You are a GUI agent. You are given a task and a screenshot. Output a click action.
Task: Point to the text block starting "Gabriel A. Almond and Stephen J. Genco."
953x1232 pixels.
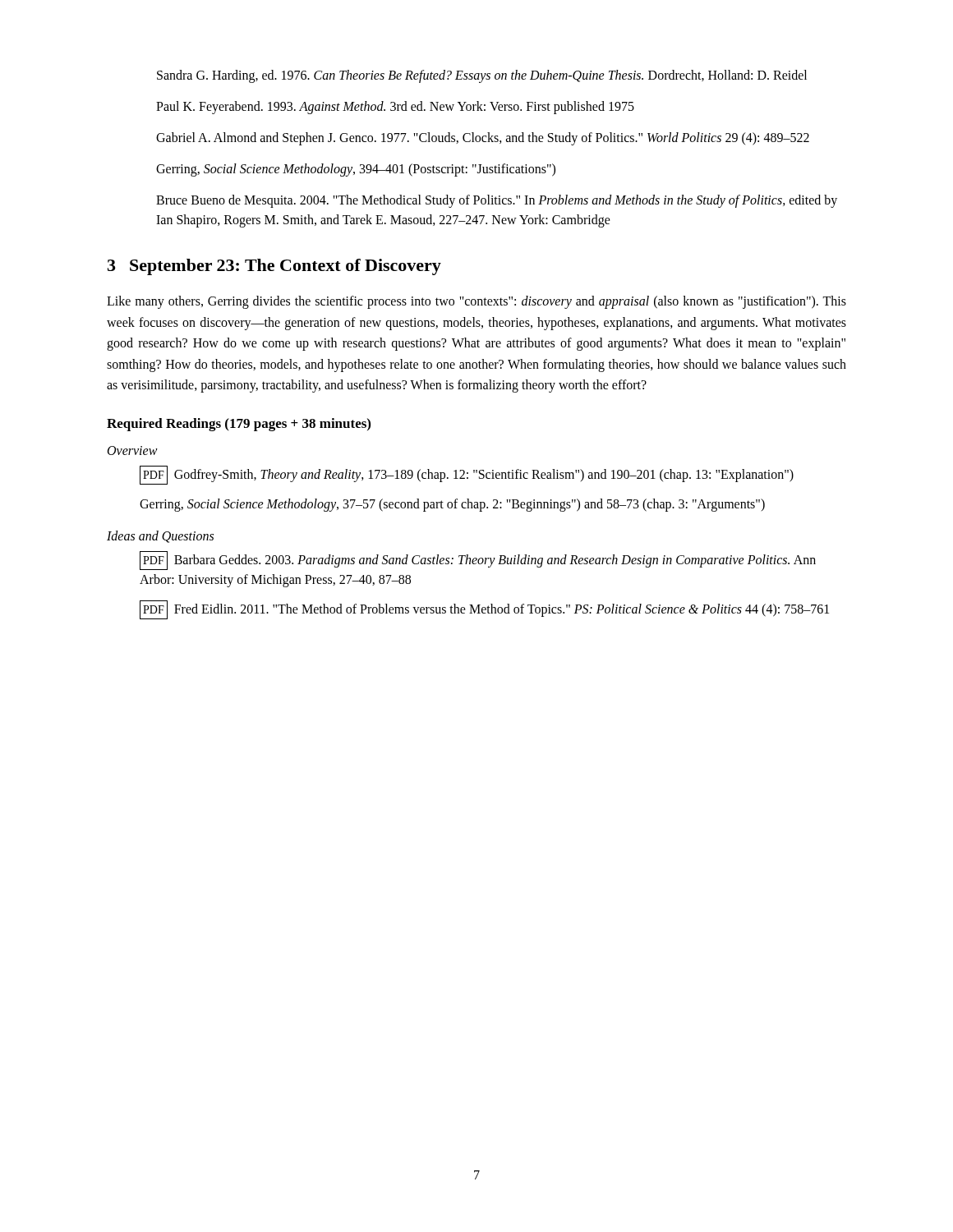[x=483, y=138]
